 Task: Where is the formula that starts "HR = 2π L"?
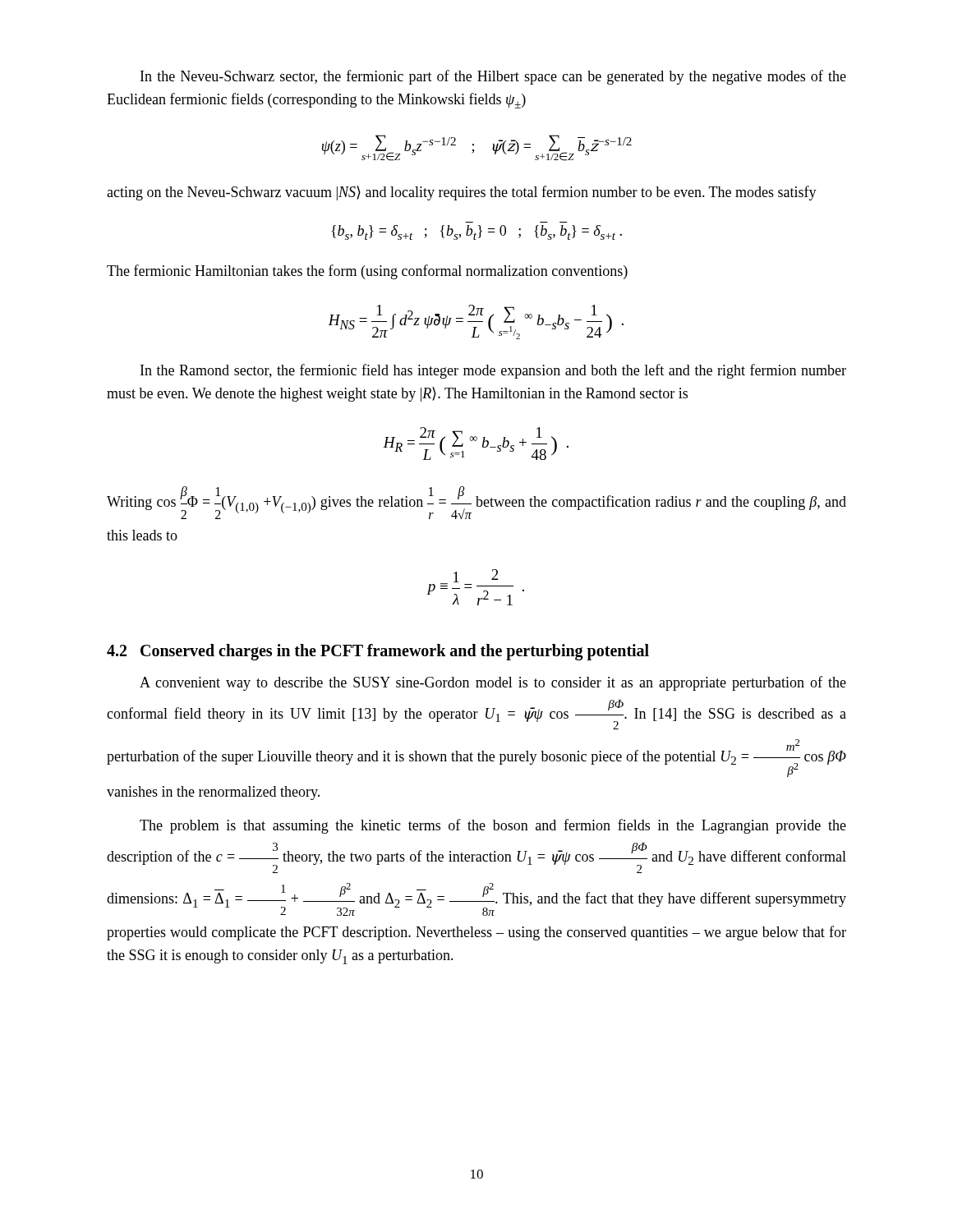point(476,444)
